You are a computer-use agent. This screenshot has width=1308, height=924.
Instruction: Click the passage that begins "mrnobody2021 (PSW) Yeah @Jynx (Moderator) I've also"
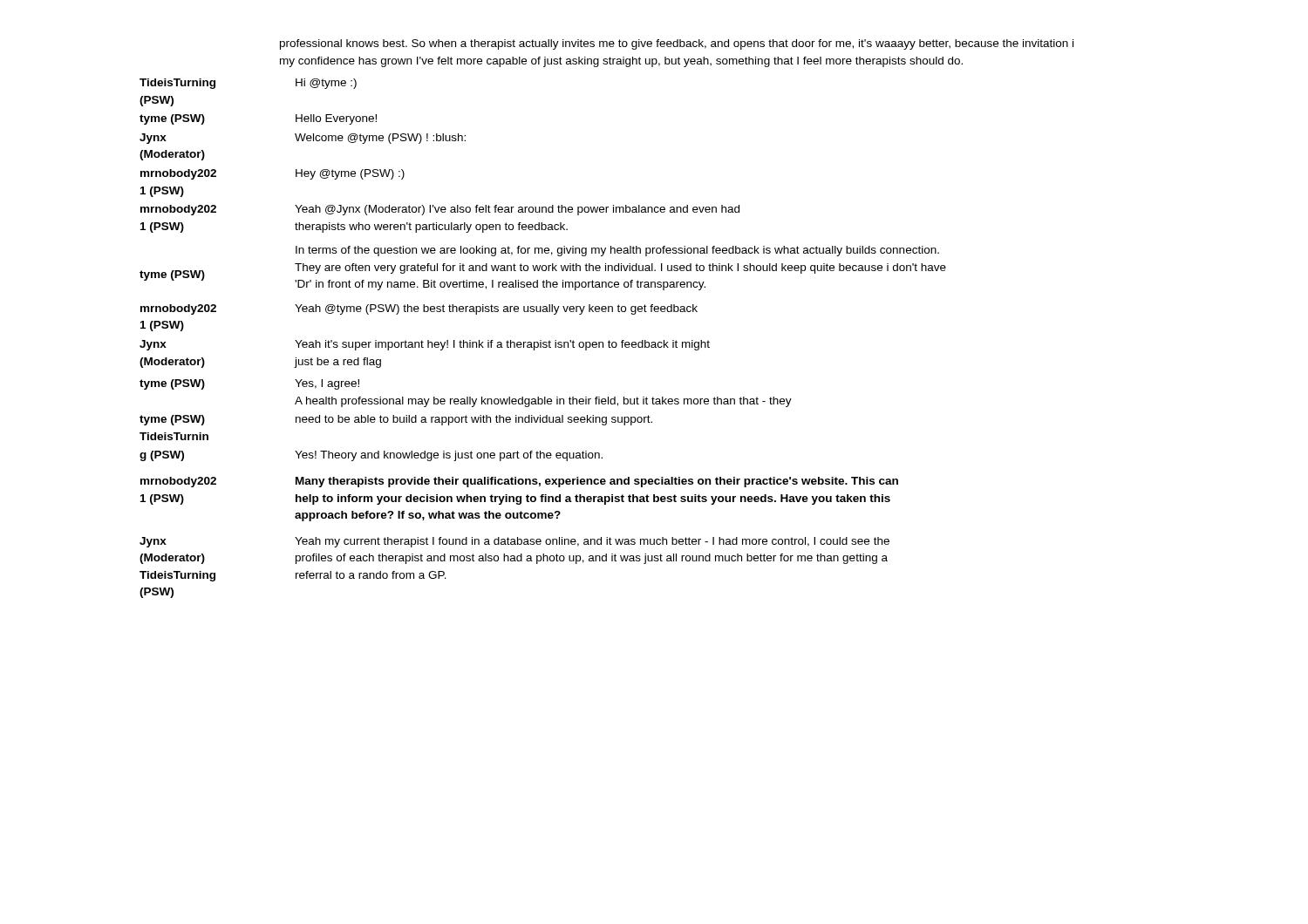tap(671, 218)
